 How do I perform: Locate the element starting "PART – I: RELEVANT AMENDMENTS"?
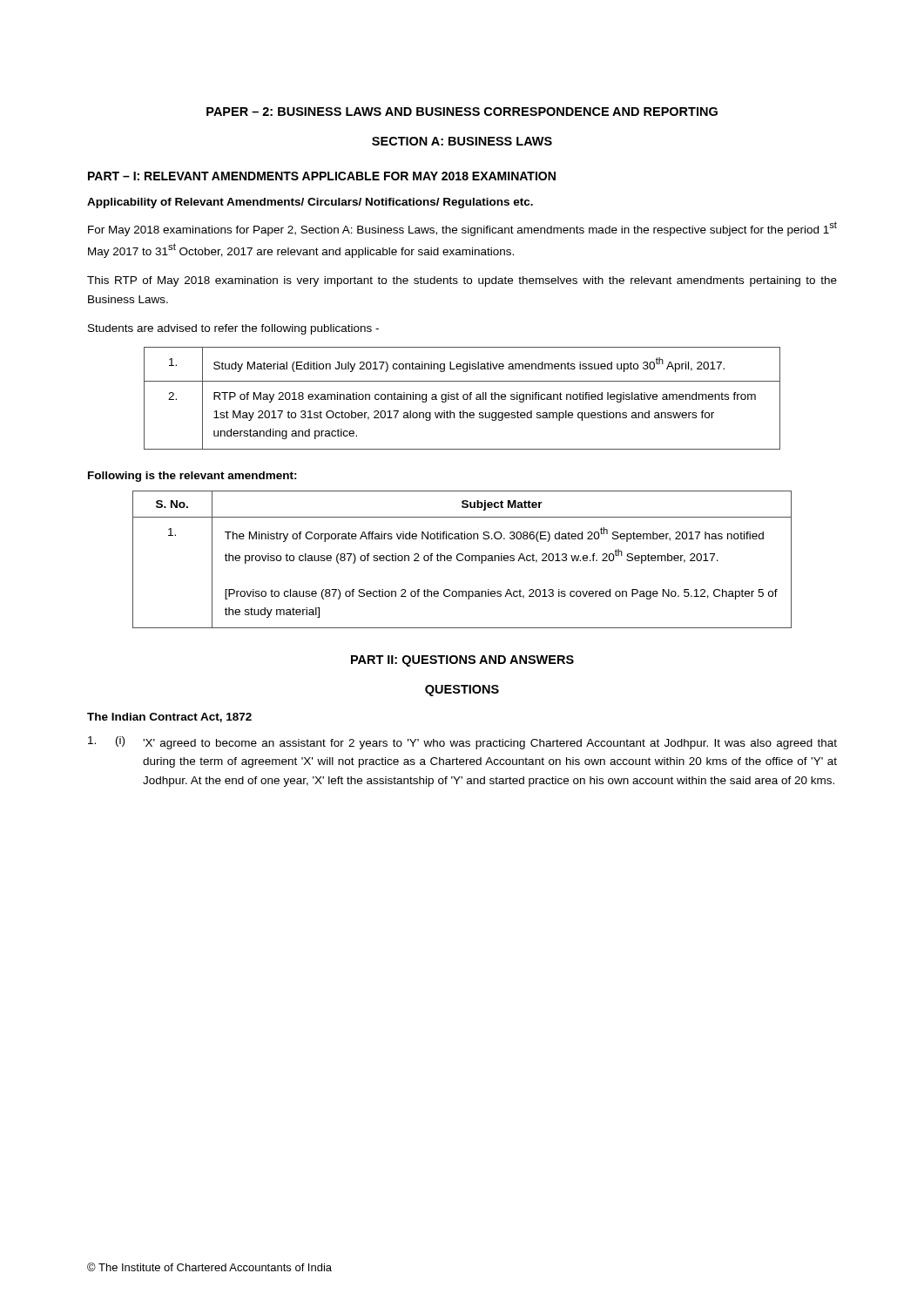coord(322,176)
